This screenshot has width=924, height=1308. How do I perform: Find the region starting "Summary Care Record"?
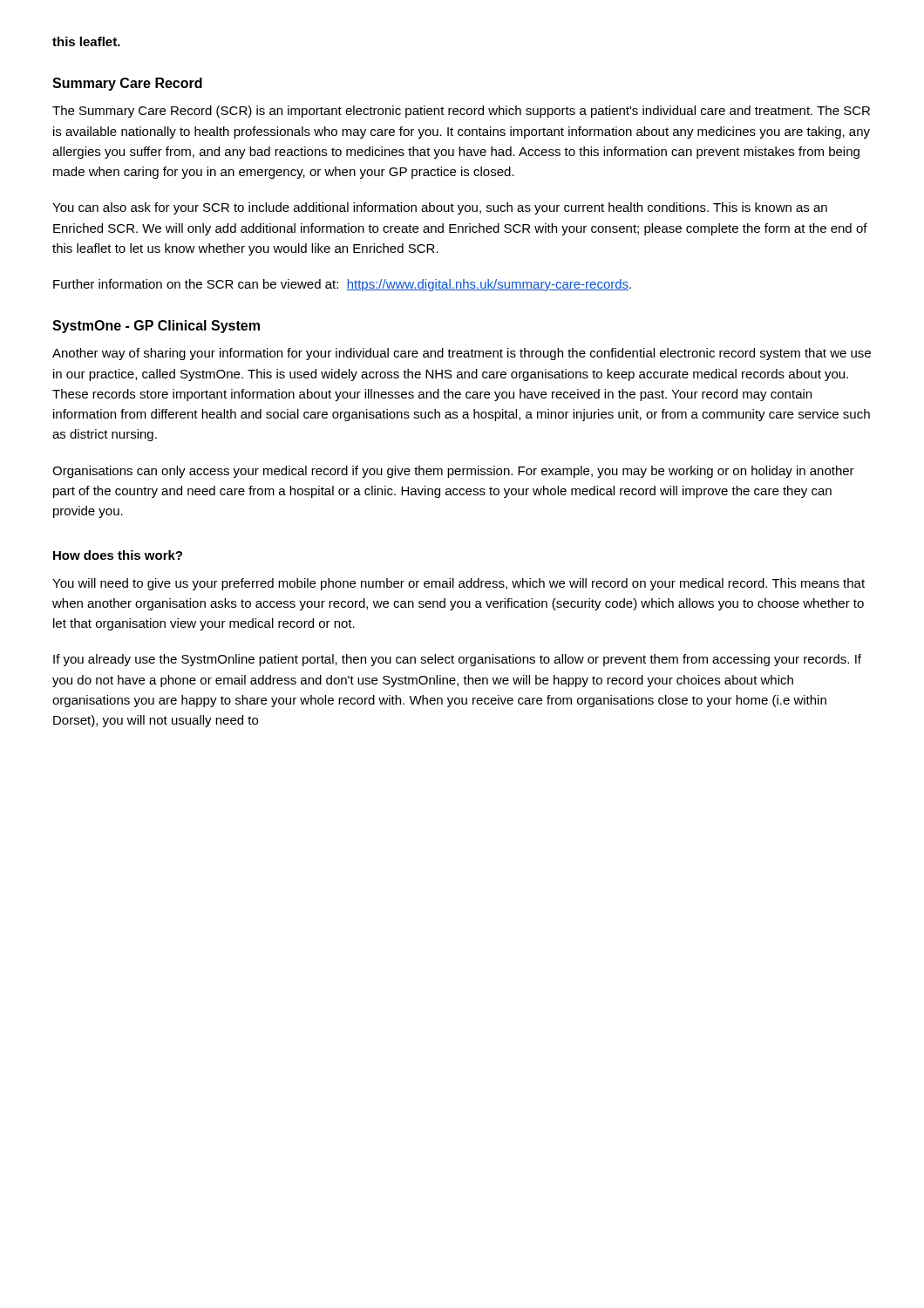128,84
